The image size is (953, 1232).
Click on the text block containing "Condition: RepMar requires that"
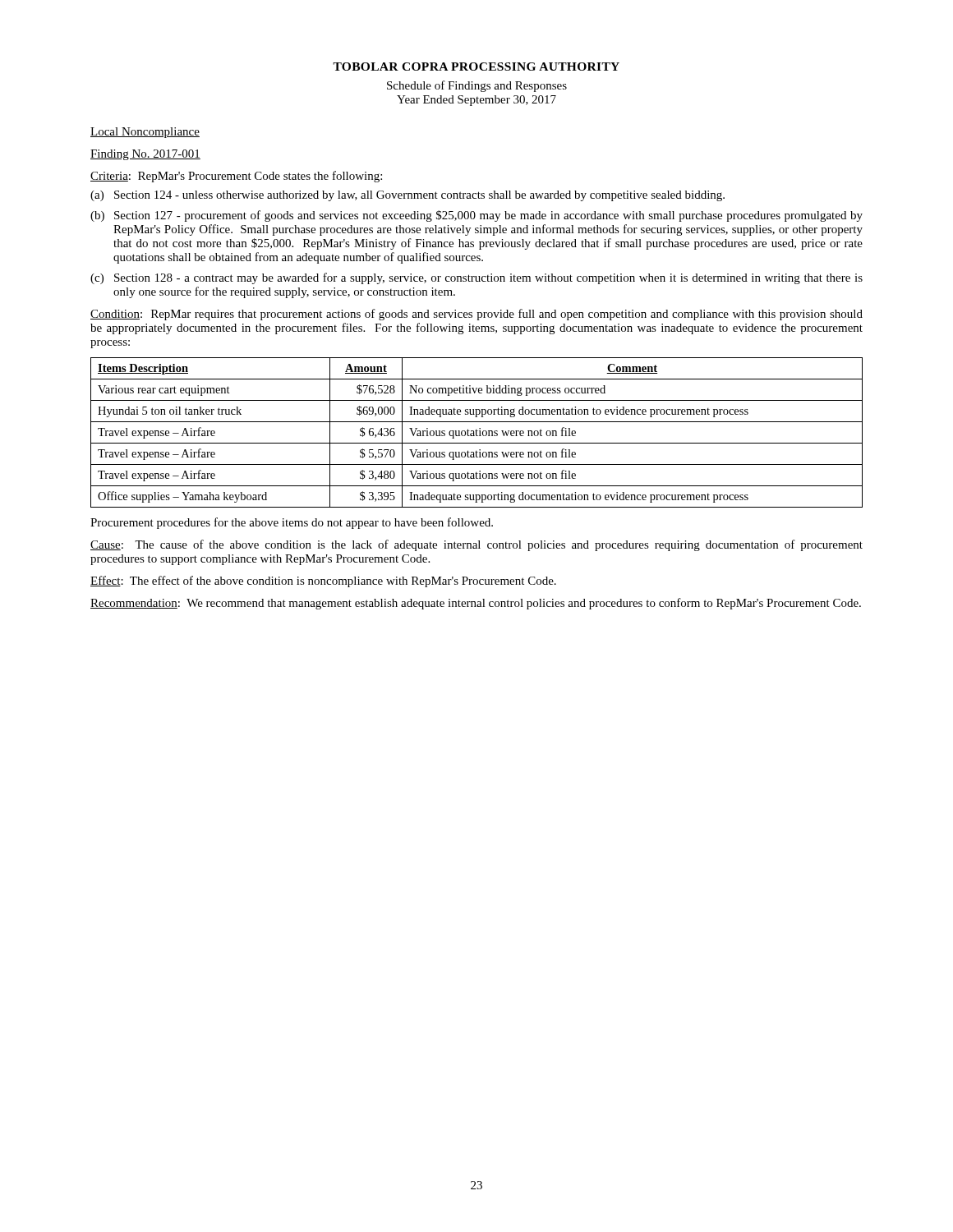[476, 328]
